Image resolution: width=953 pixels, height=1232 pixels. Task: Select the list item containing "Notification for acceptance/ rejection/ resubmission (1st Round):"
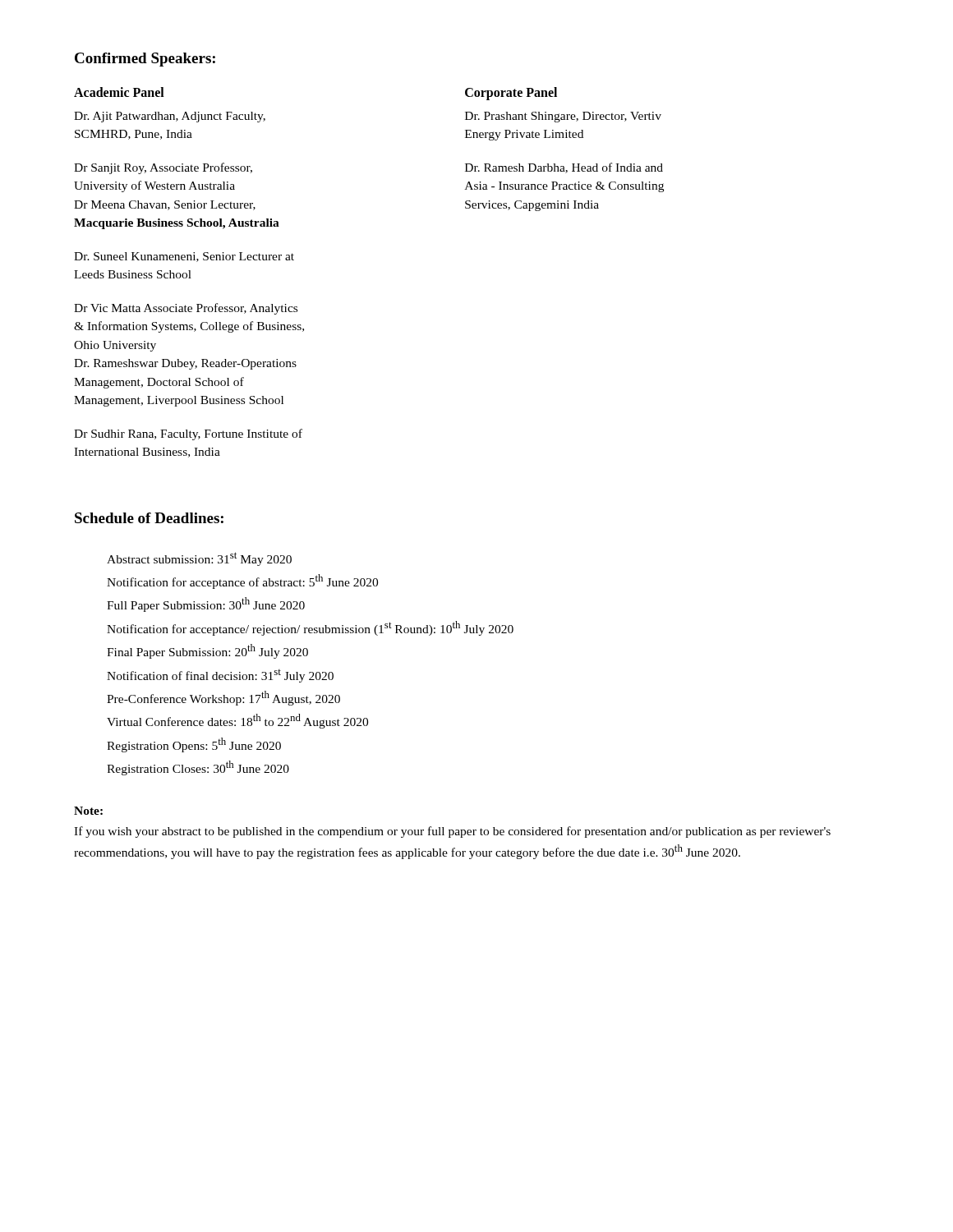click(x=310, y=627)
